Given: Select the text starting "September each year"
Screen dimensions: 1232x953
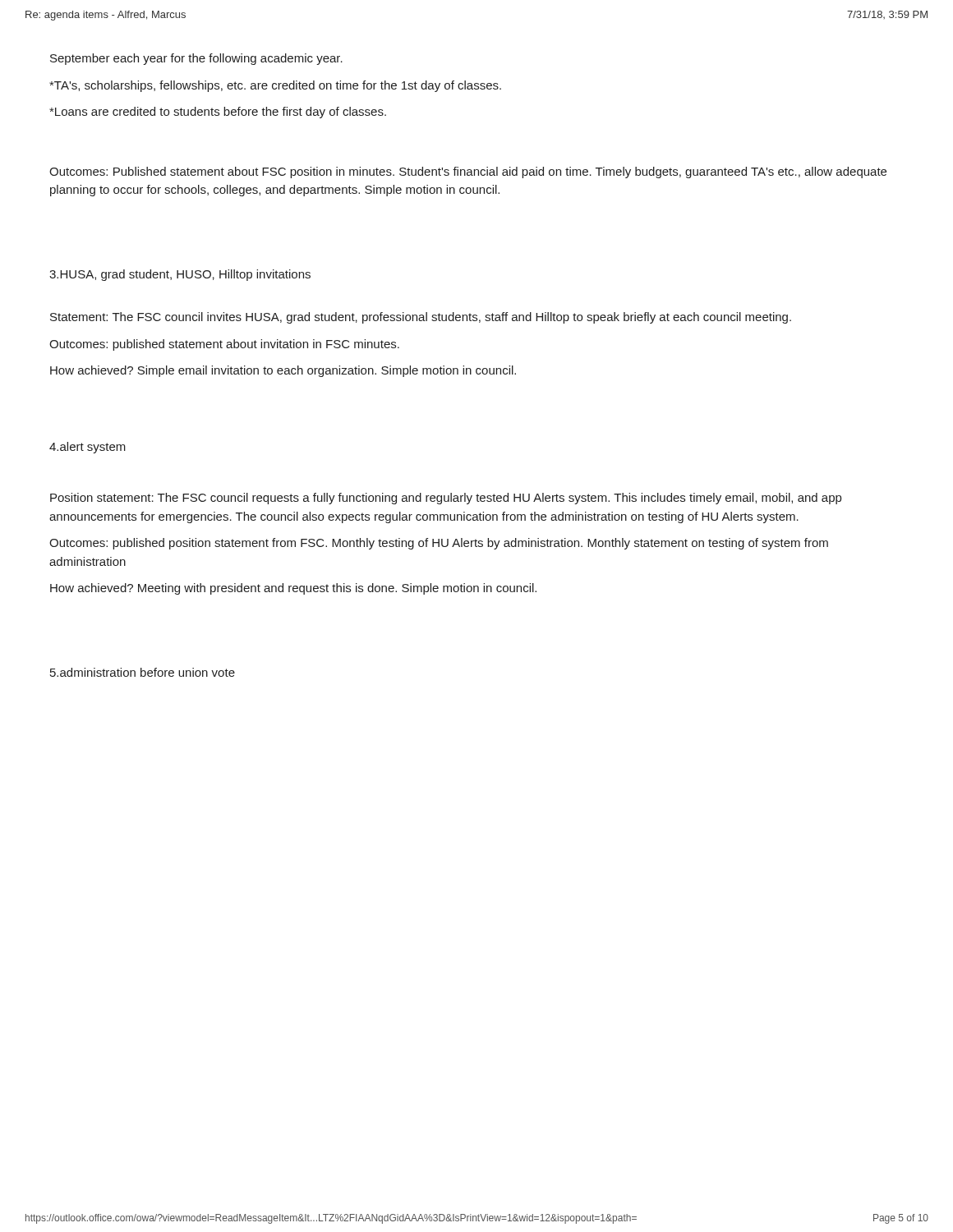Looking at the screenshot, I should (x=196, y=58).
